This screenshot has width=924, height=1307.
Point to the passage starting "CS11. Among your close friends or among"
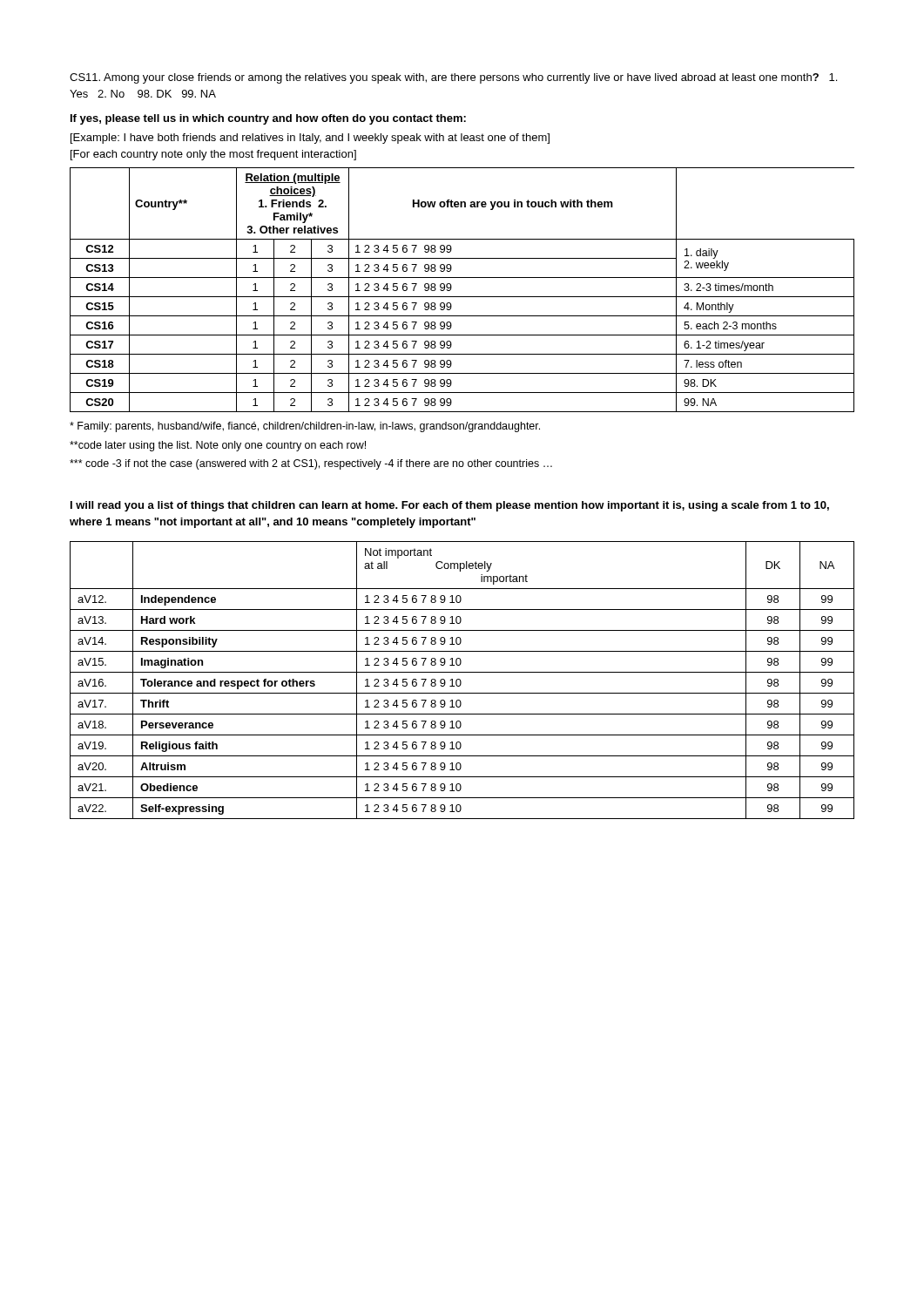pos(454,85)
